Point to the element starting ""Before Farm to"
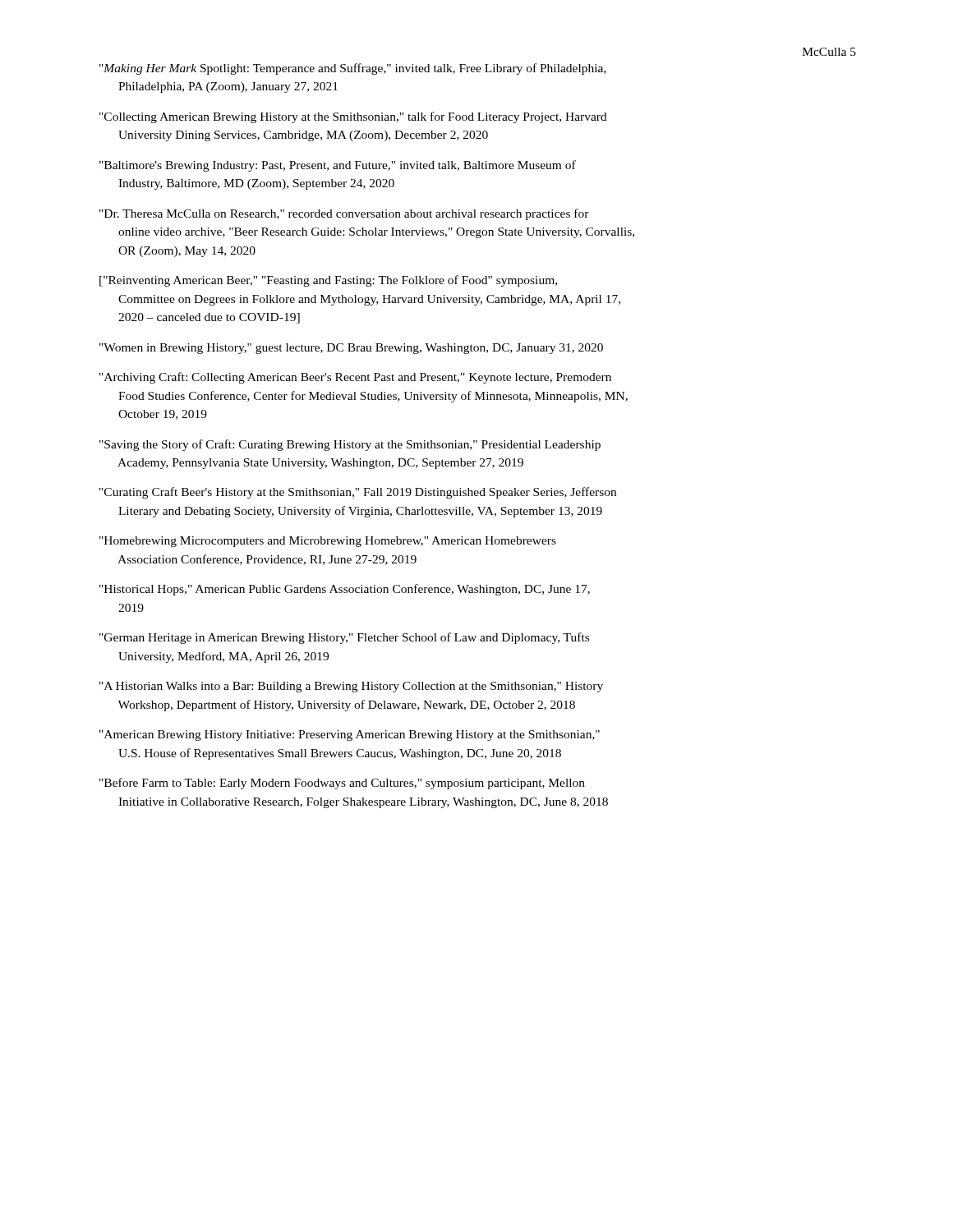This screenshot has height=1232, width=953. pos(353,792)
